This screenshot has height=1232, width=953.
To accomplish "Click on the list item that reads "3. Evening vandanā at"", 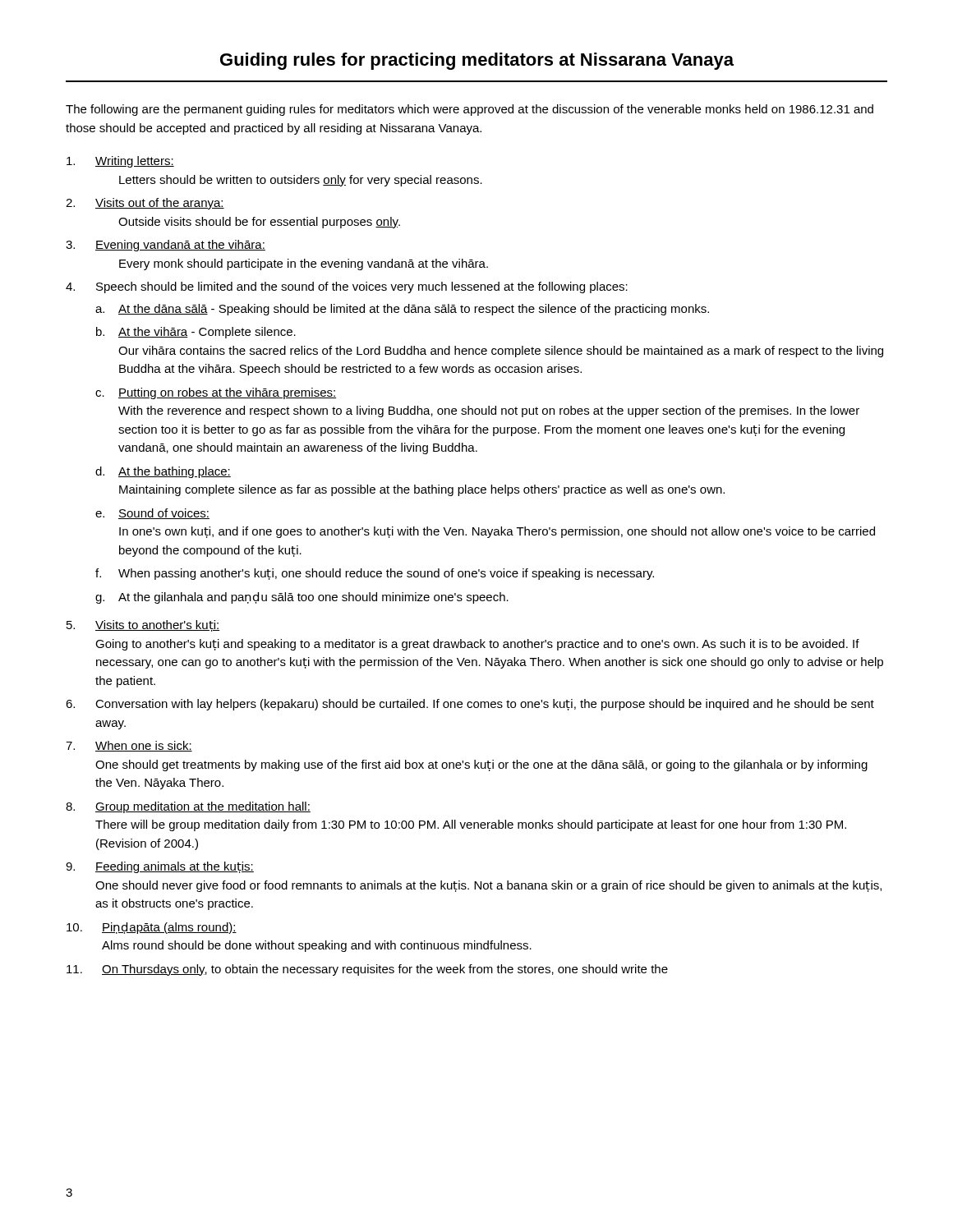I will point(476,254).
